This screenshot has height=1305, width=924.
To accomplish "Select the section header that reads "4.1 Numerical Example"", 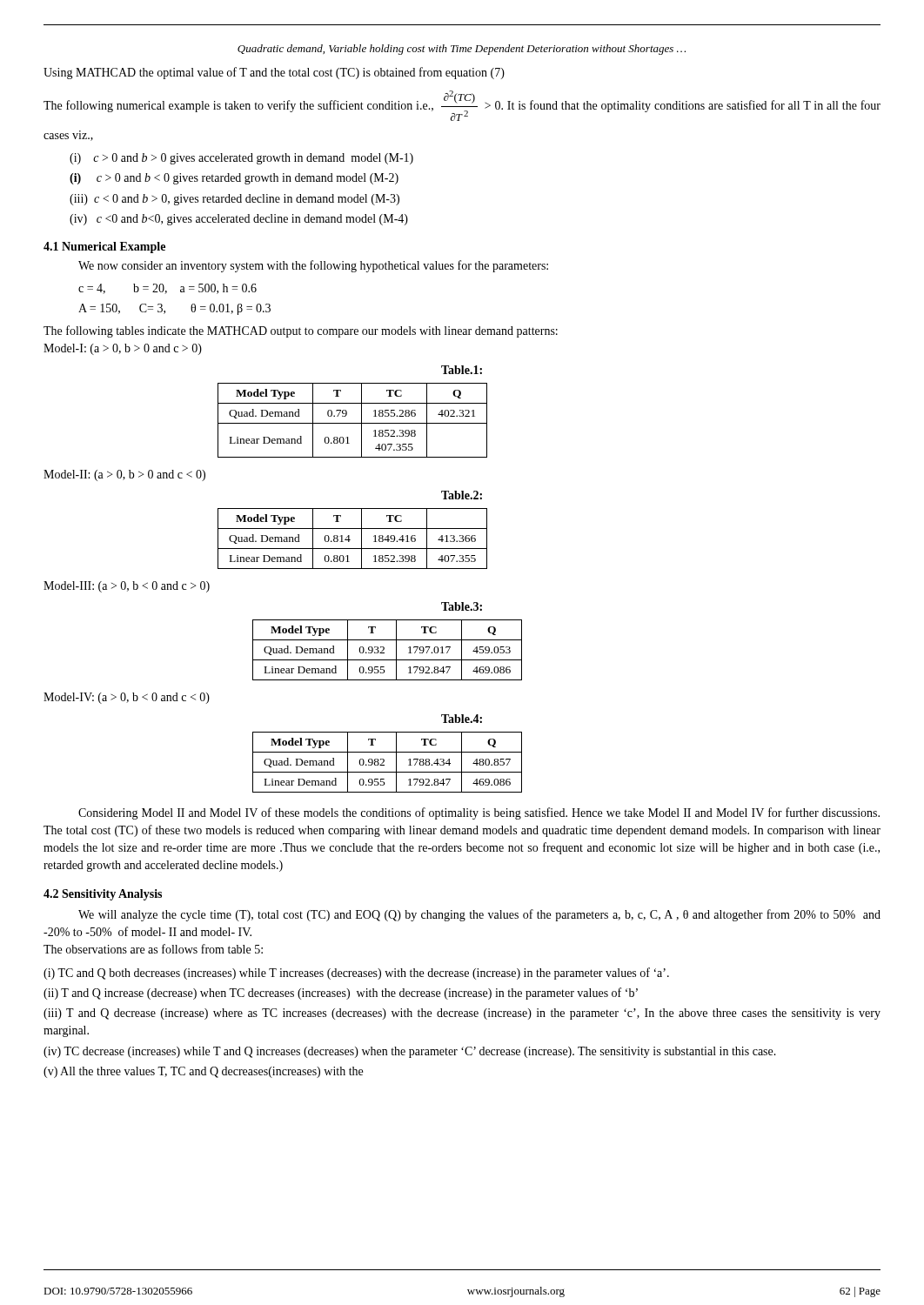I will coord(105,247).
